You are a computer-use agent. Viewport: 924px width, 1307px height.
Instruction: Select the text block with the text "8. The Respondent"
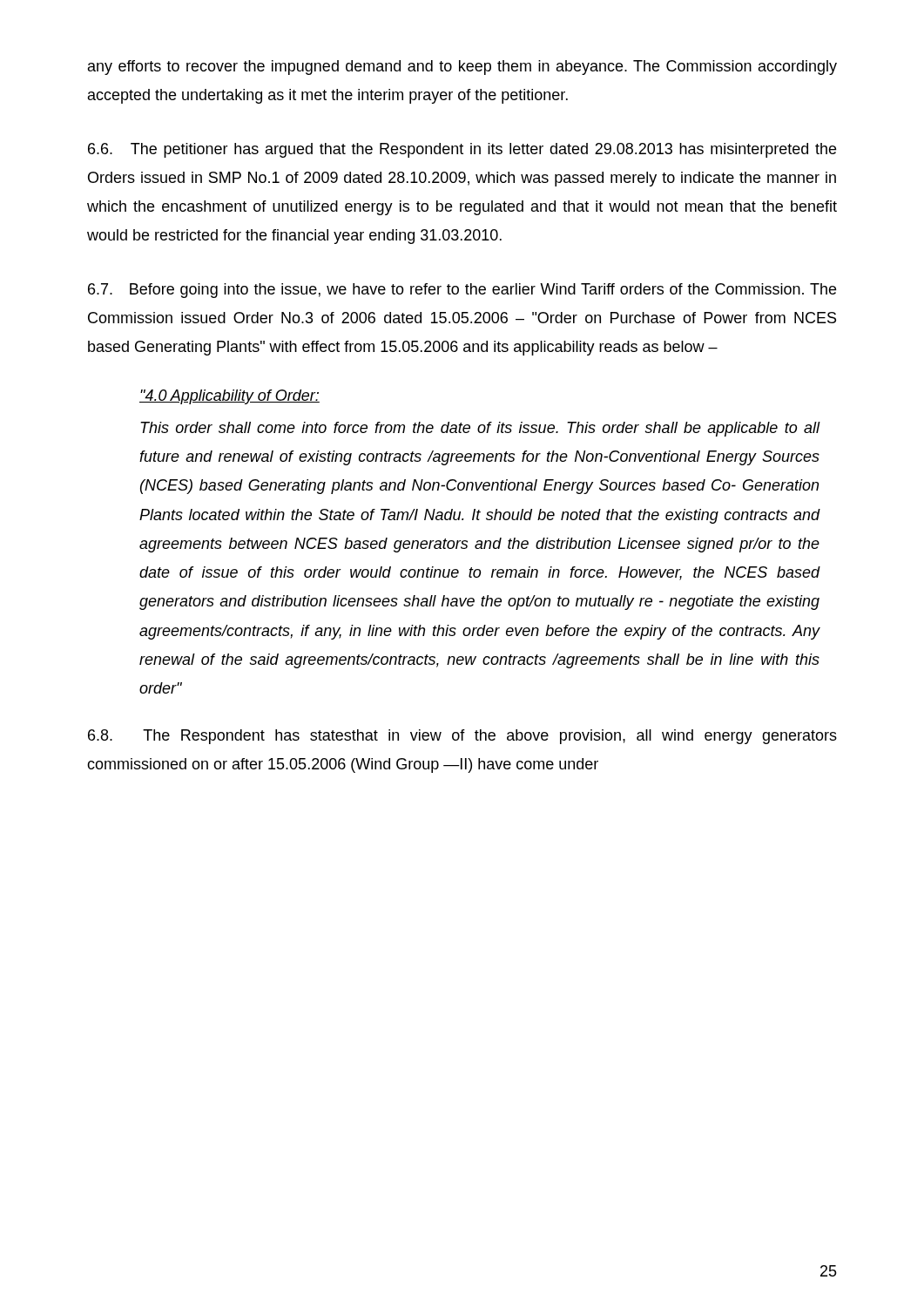462,750
